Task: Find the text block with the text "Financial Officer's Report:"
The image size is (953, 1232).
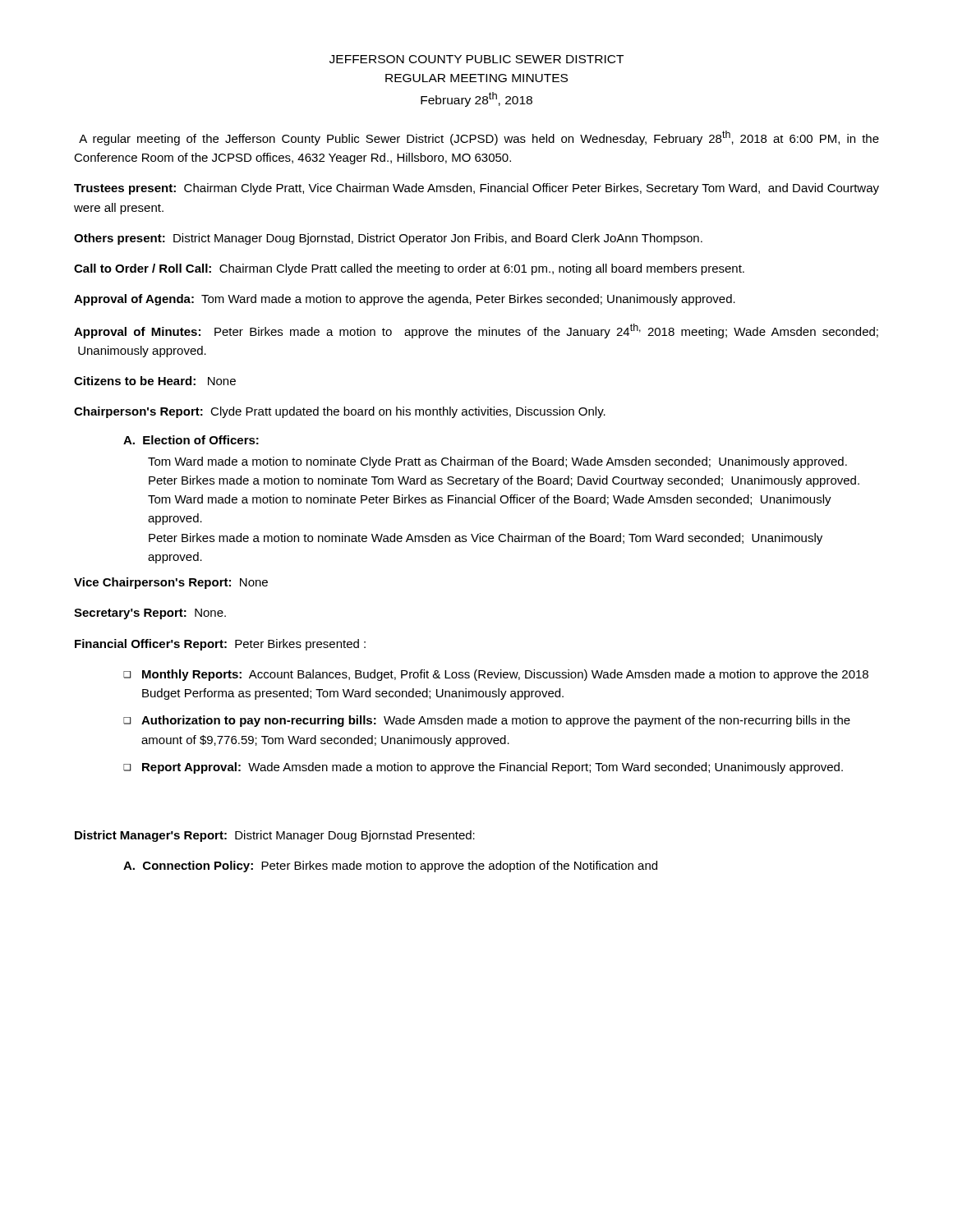Action: (x=220, y=643)
